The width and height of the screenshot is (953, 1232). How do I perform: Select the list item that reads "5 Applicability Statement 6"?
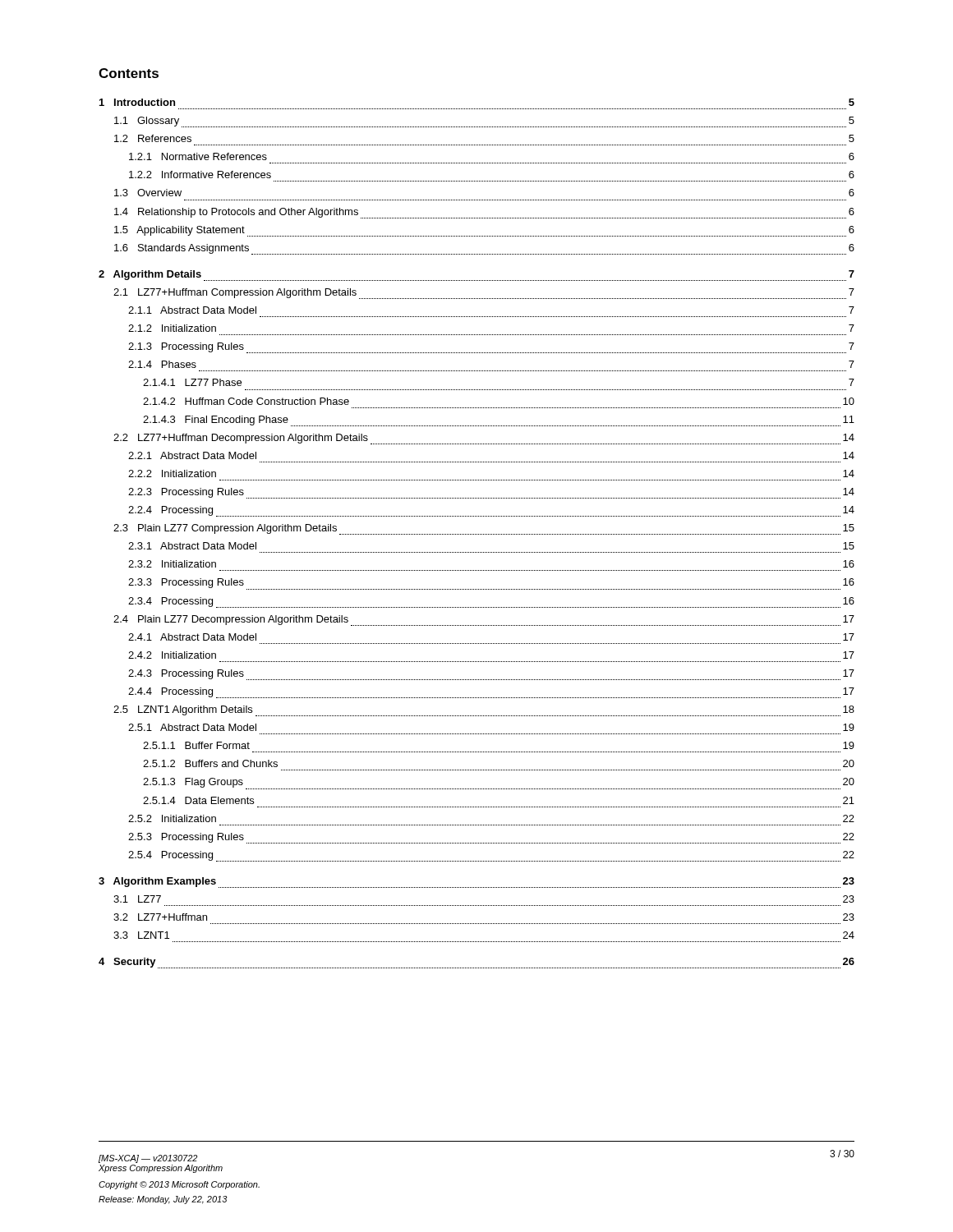(x=484, y=230)
